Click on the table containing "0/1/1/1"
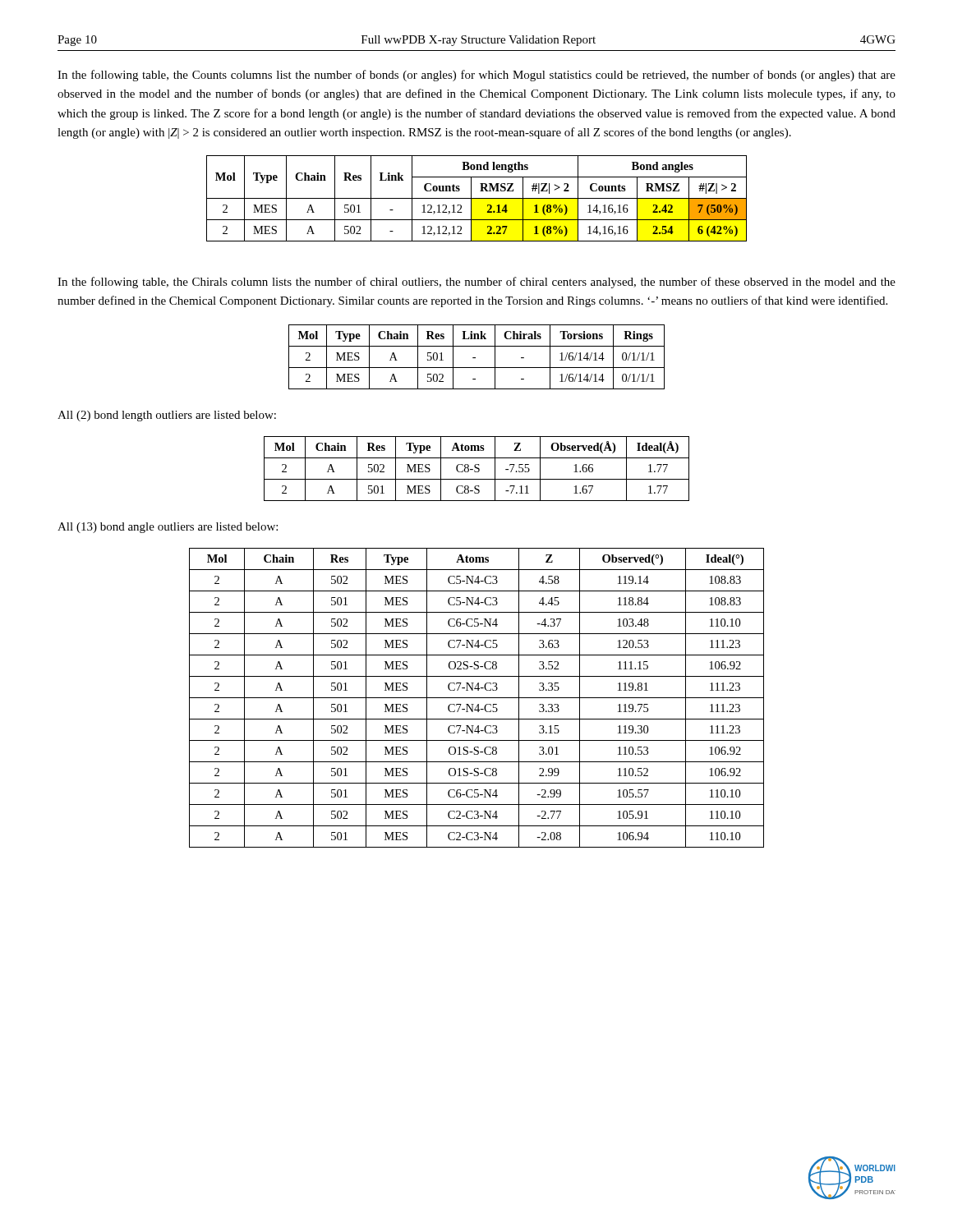Image resolution: width=953 pixels, height=1232 pixels. tap(476, 356)
